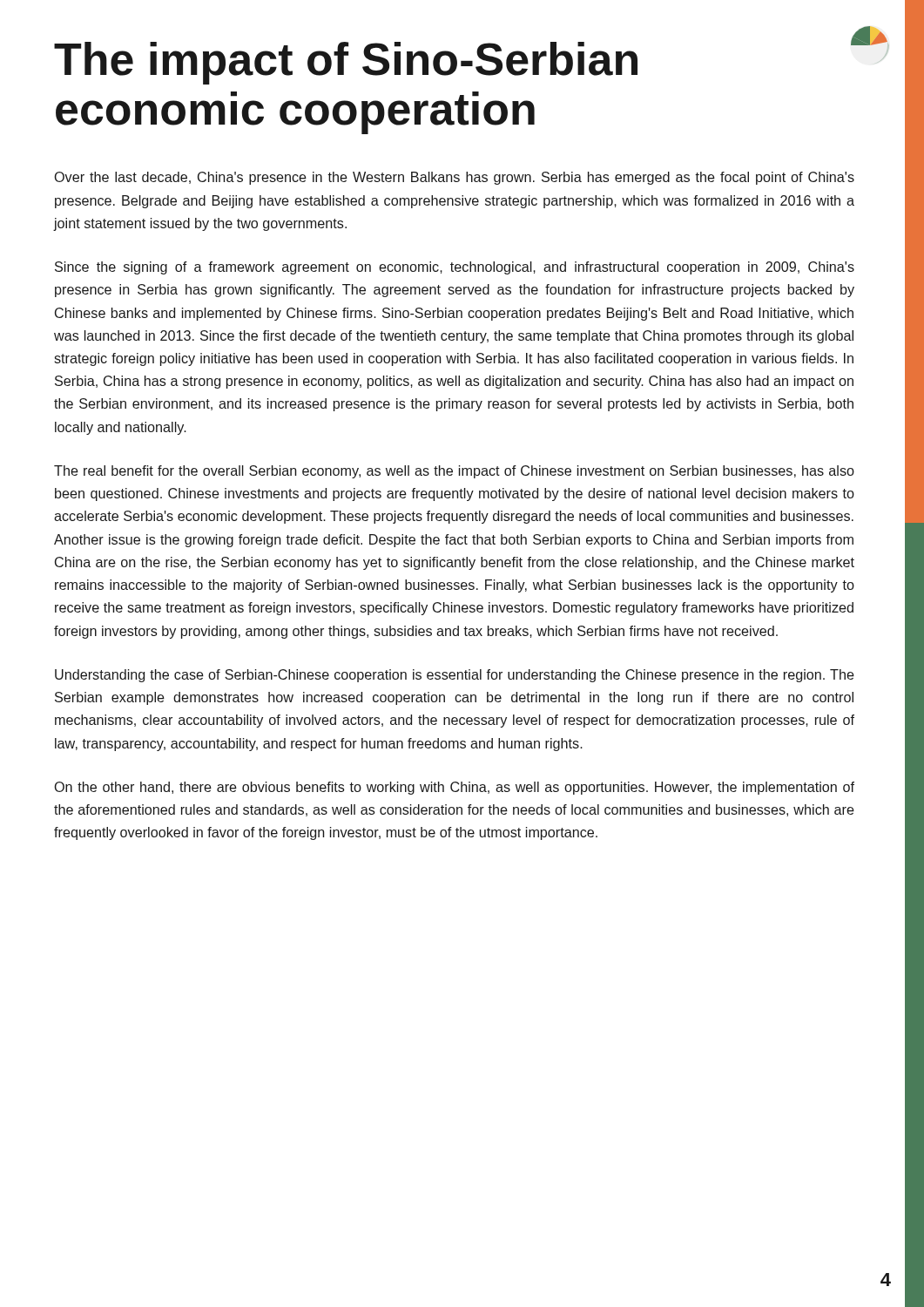924x1307 pixels.
Task: Select the text block with the text "Over the last decade, China's presence"
Action: click(x=454, y=200)
